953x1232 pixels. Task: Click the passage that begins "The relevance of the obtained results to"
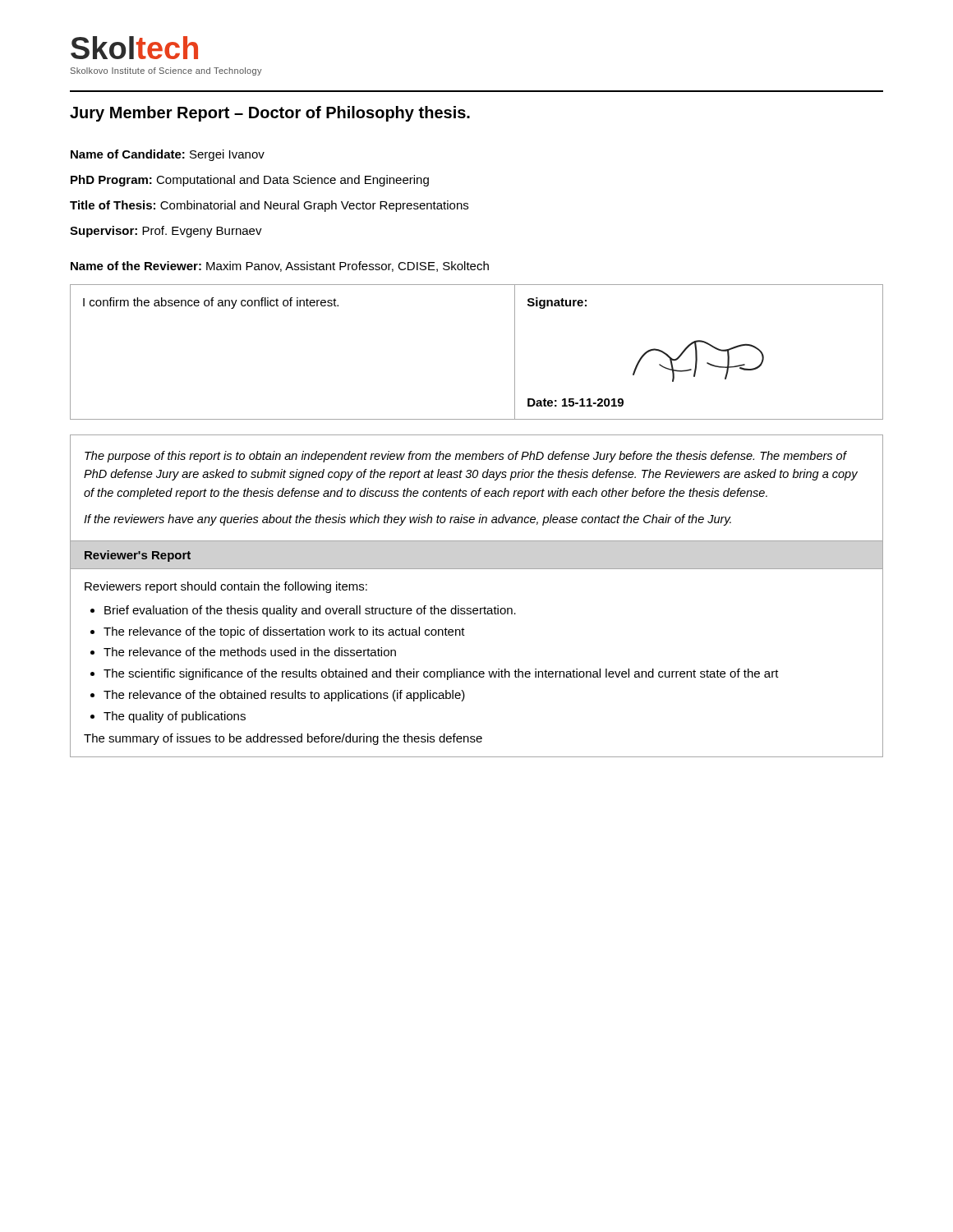click(284, 694)
